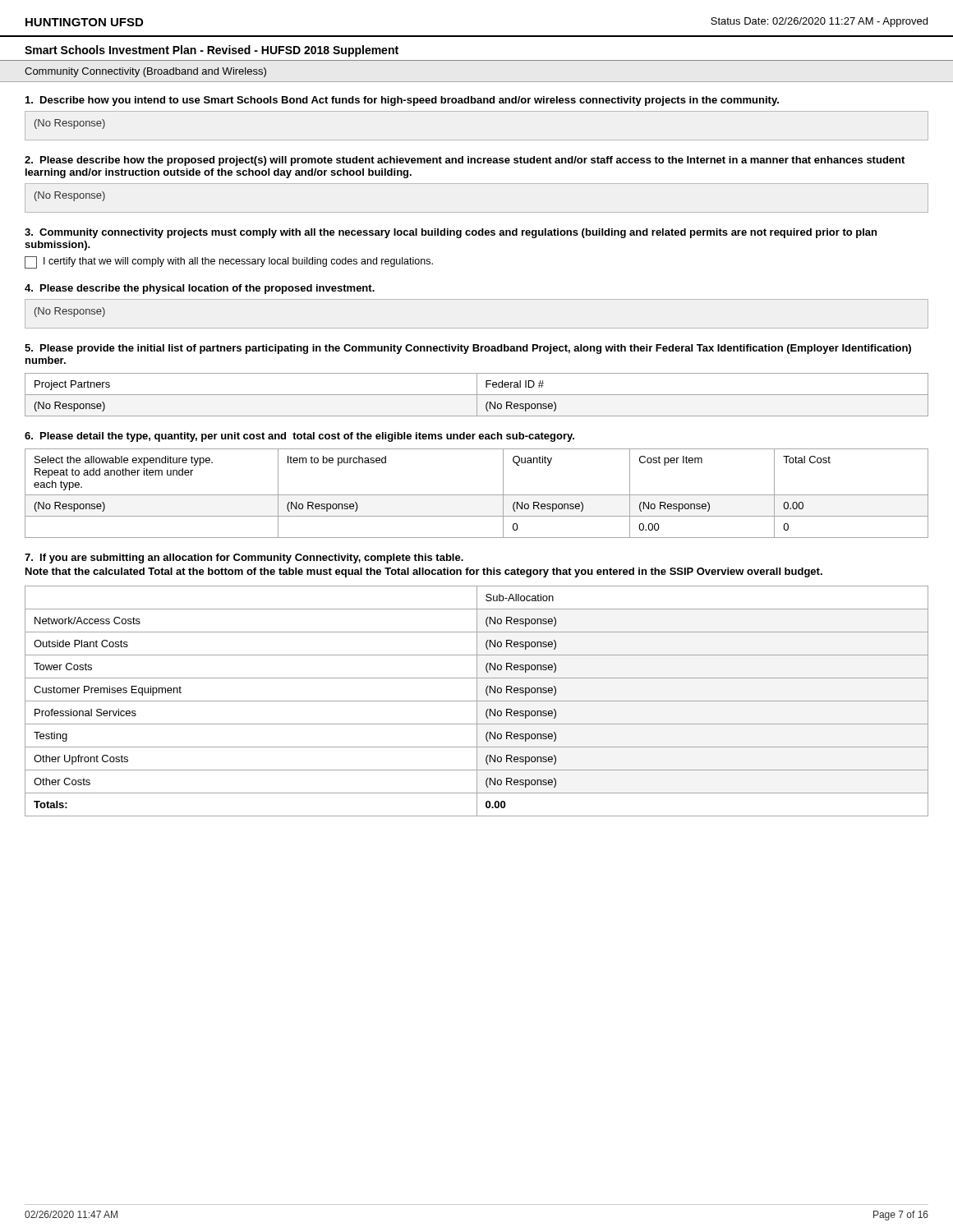Click on the text starting "5. Please provide the initial"
Screen dimensions: 1232x953
476,379
